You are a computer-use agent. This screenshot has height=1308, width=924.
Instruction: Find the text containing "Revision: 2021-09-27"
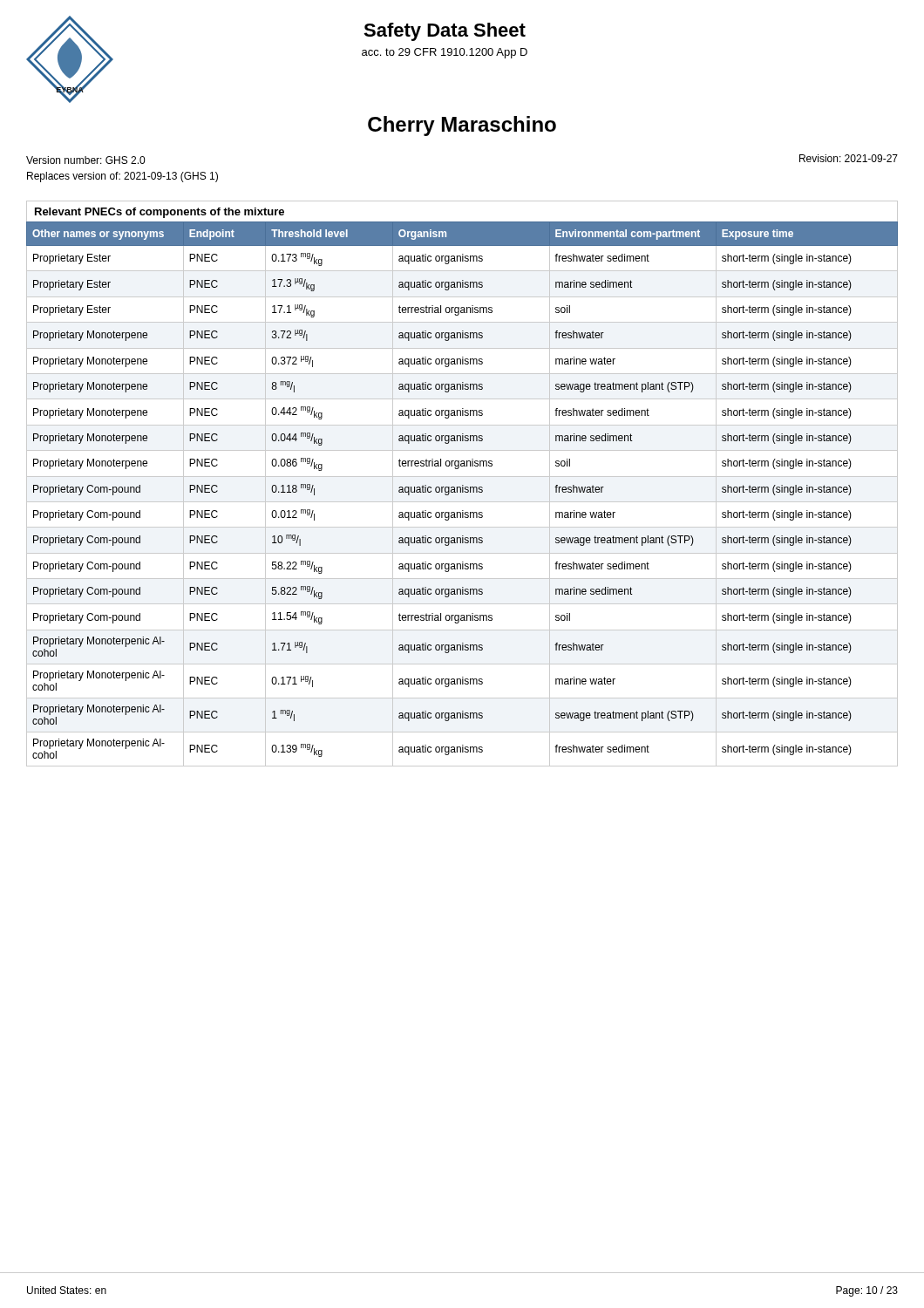coord(848,159)
